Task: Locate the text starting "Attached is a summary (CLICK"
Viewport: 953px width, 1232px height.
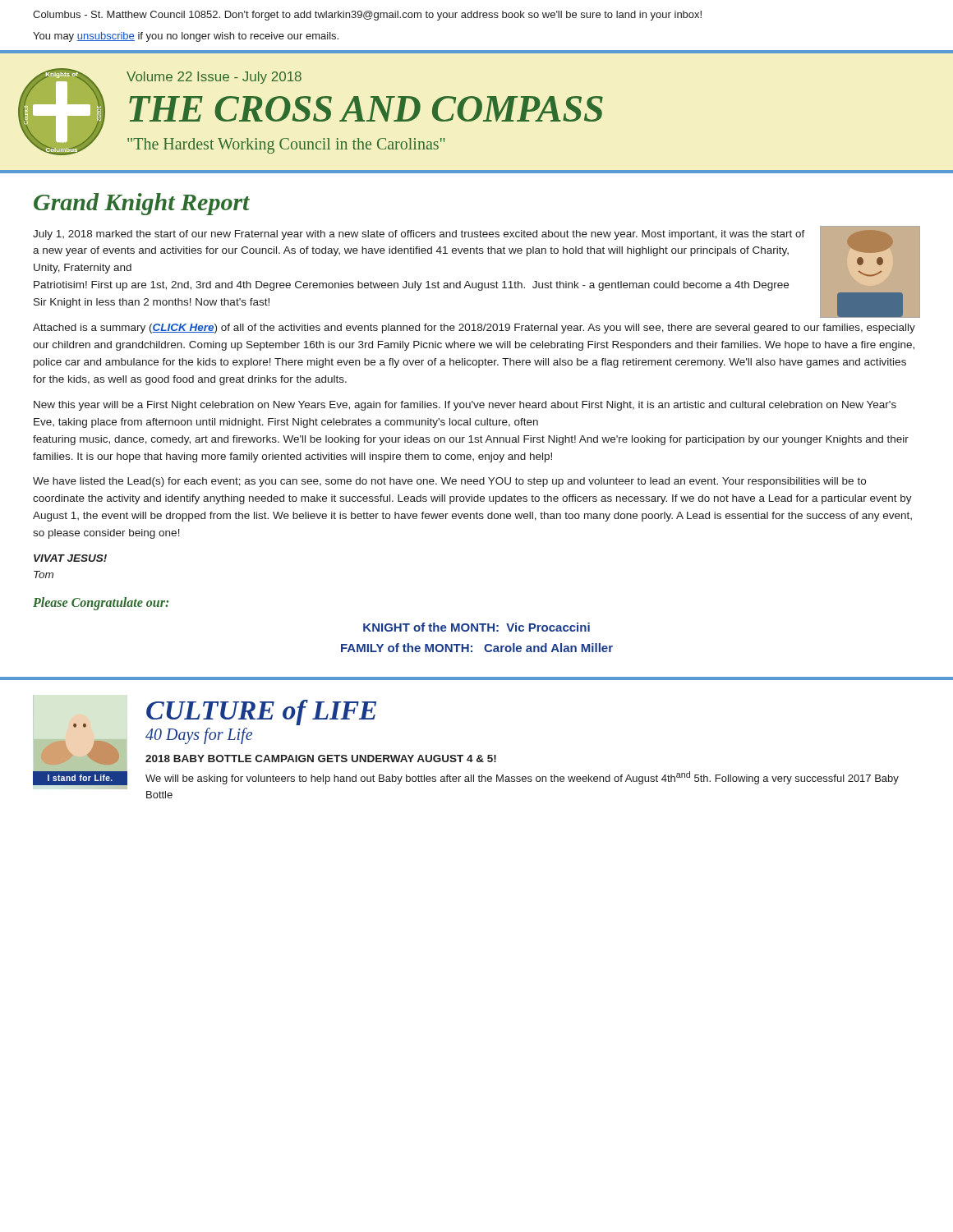Action: [x=474, y=353]
